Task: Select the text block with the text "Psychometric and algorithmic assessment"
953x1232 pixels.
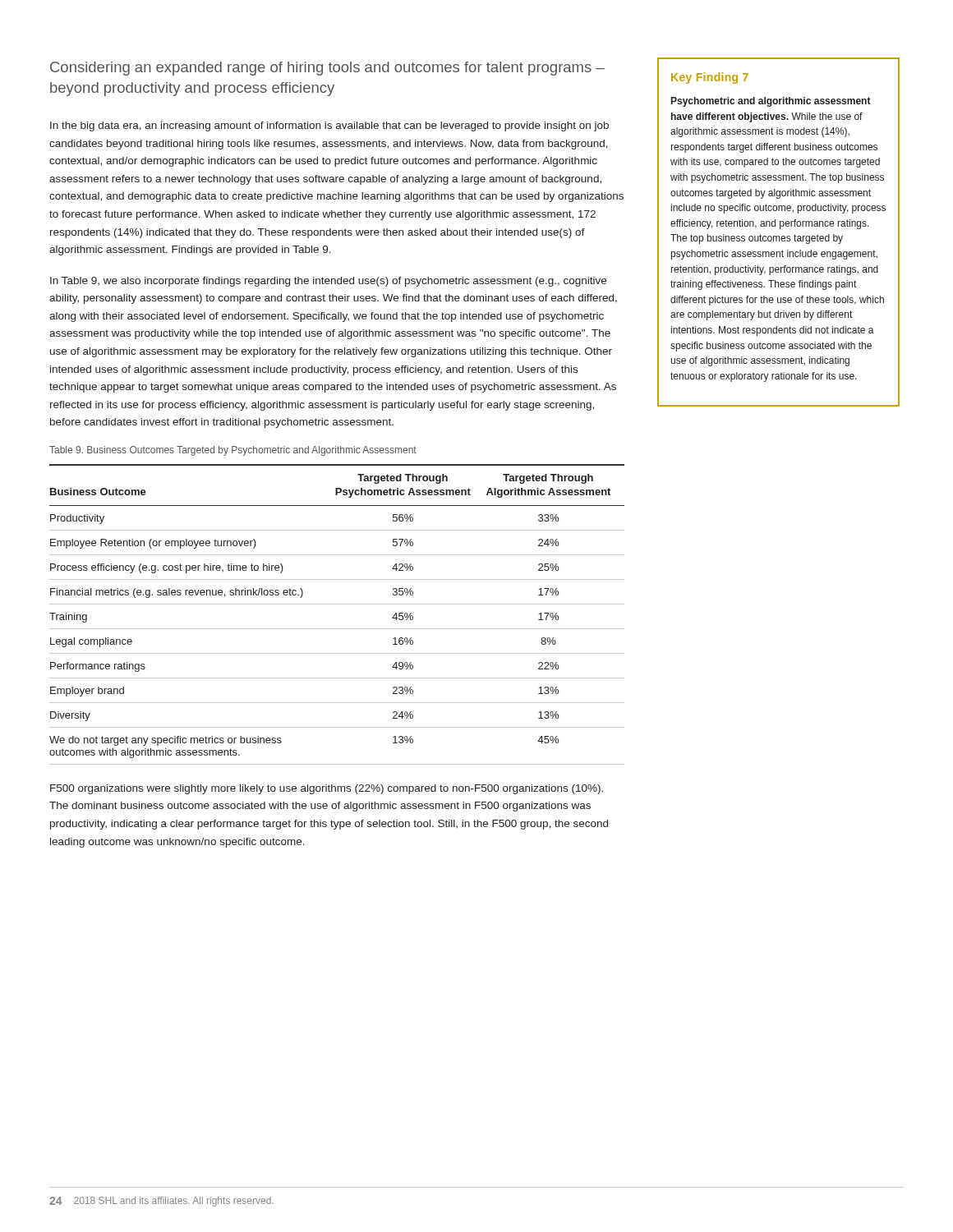Action: point(778,239)
